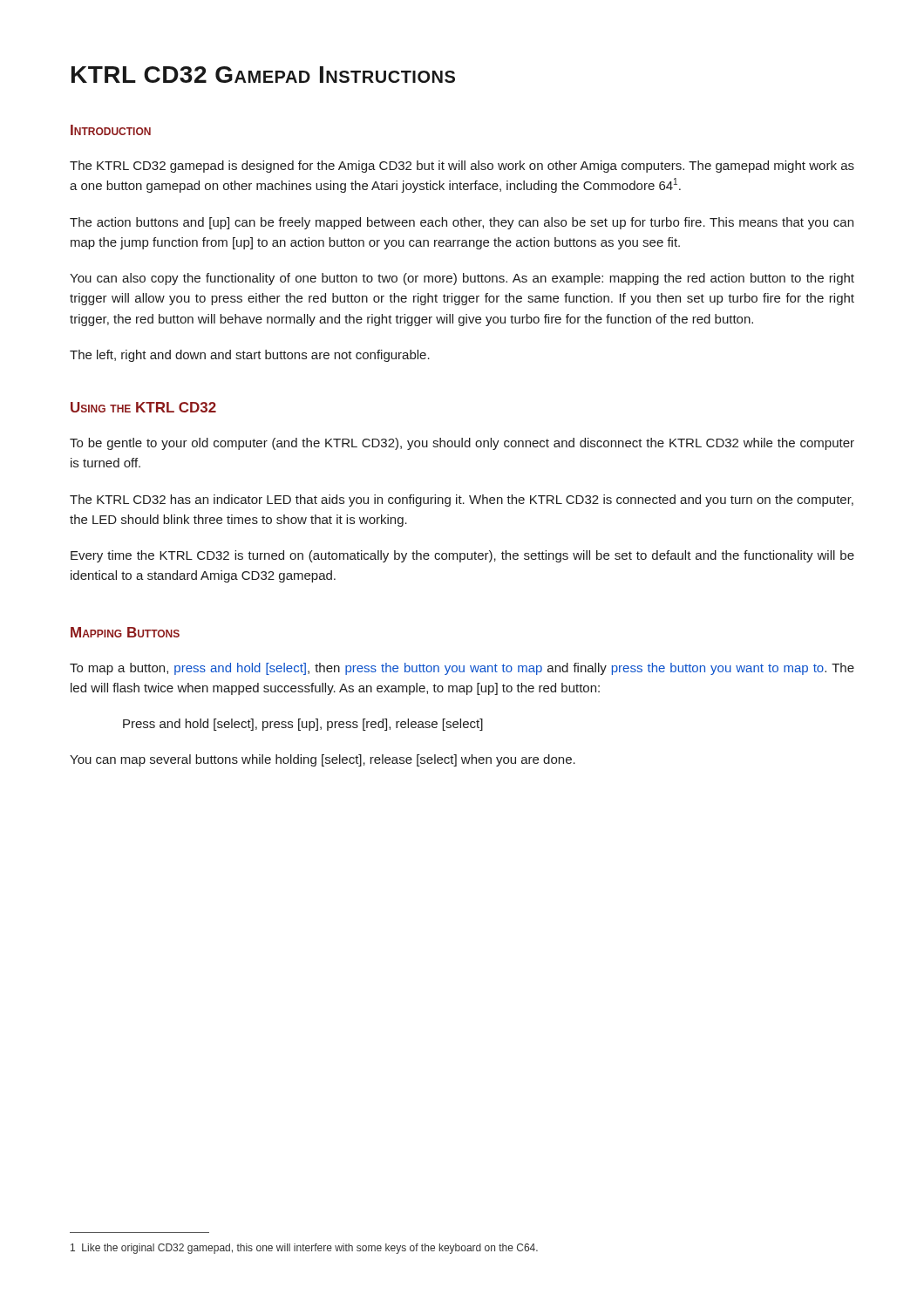Find the text block starting "You can map several buttons while holding [select],"
This screenshot has width=924, height=1308.
(x=462, y=759)
